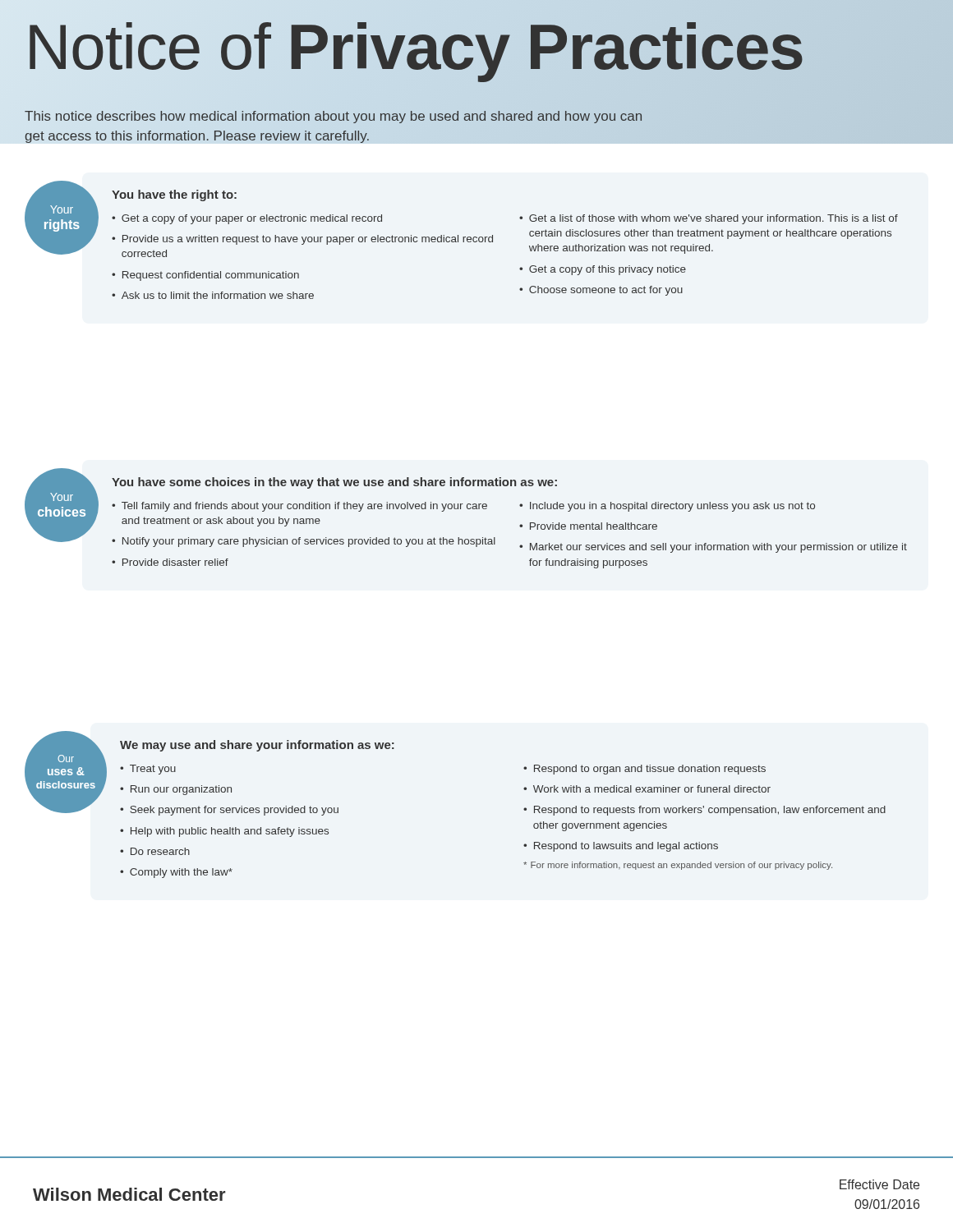Select the list item with the text "Notify your primary care physician of services"
Viewport: 953px width, 1232px height.
[312, 542]
